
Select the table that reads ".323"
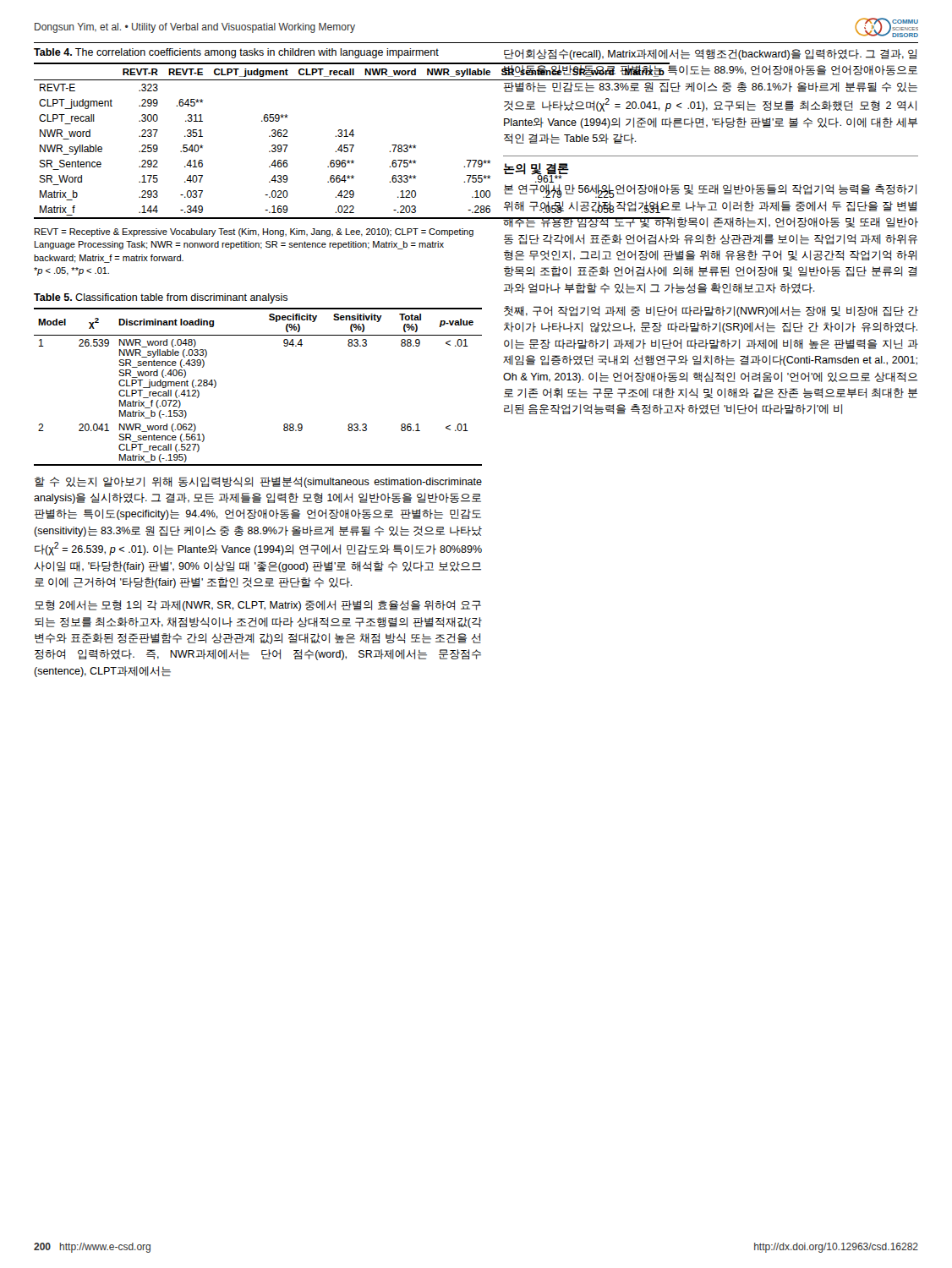point(258,141)
